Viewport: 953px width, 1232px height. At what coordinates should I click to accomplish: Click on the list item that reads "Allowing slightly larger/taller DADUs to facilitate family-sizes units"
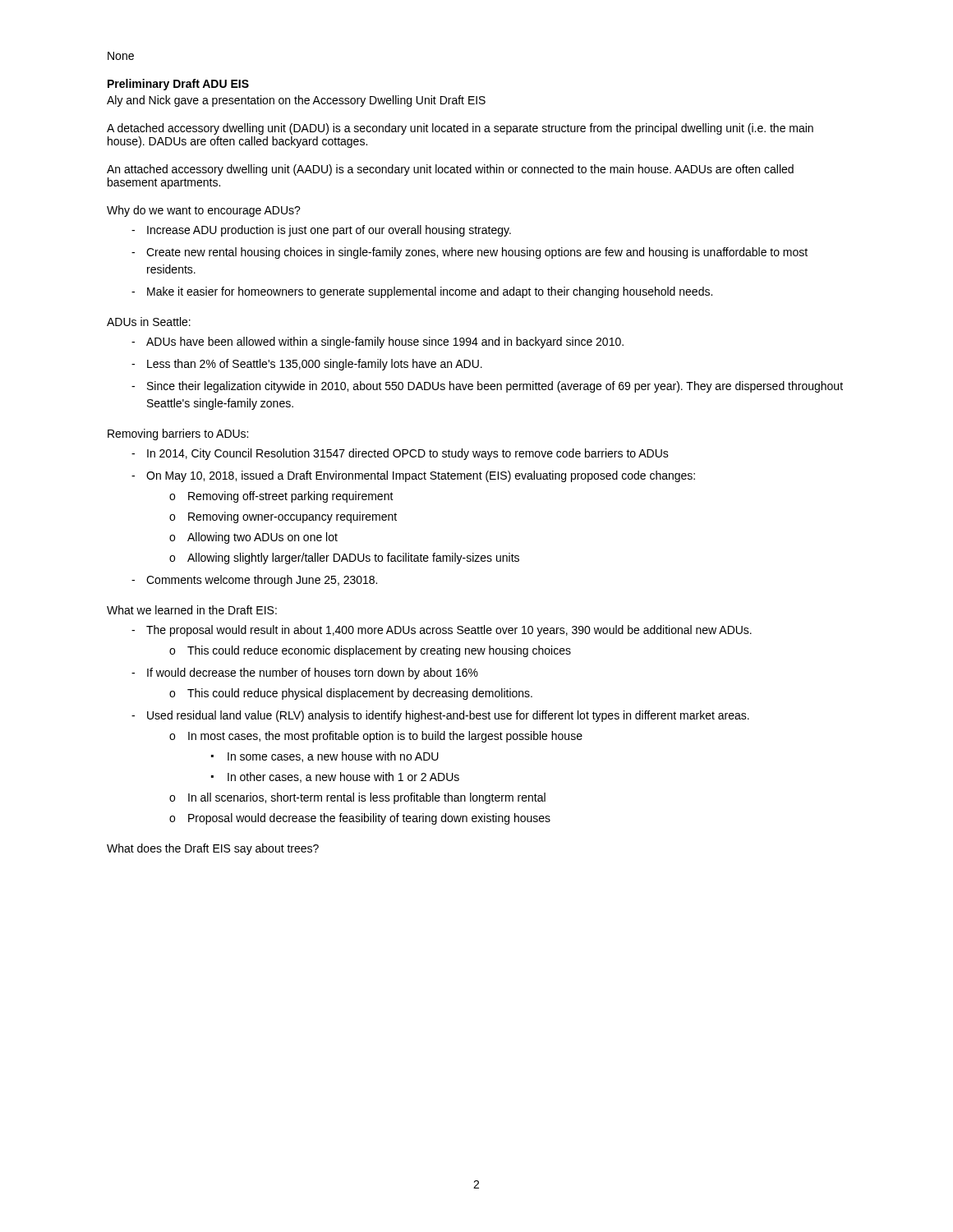click(x=354, y=558)
